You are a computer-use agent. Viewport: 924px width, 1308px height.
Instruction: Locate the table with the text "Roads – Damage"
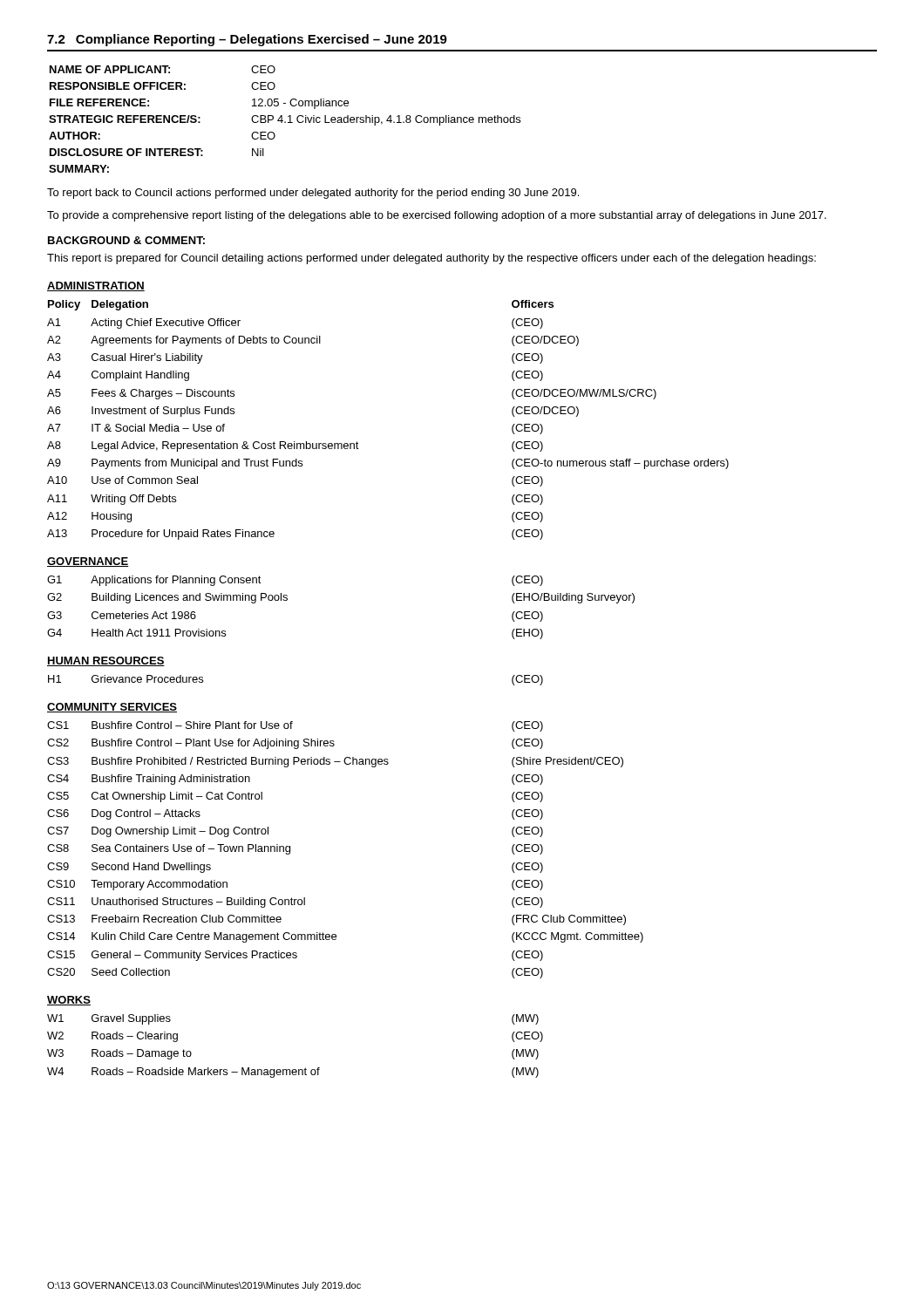(462, 1045)
